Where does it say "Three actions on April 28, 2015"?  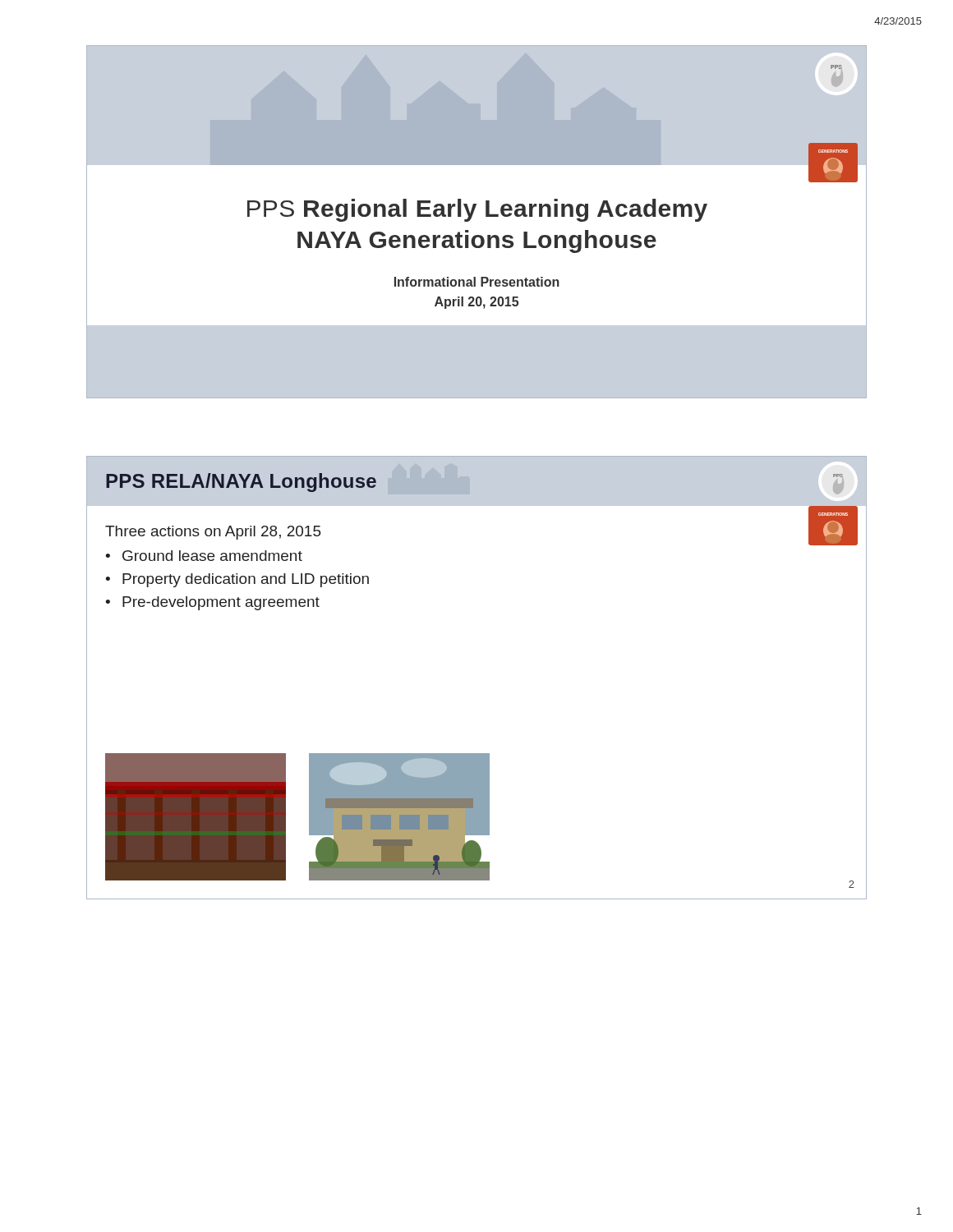pyautogui.click(x=213, y=531)
